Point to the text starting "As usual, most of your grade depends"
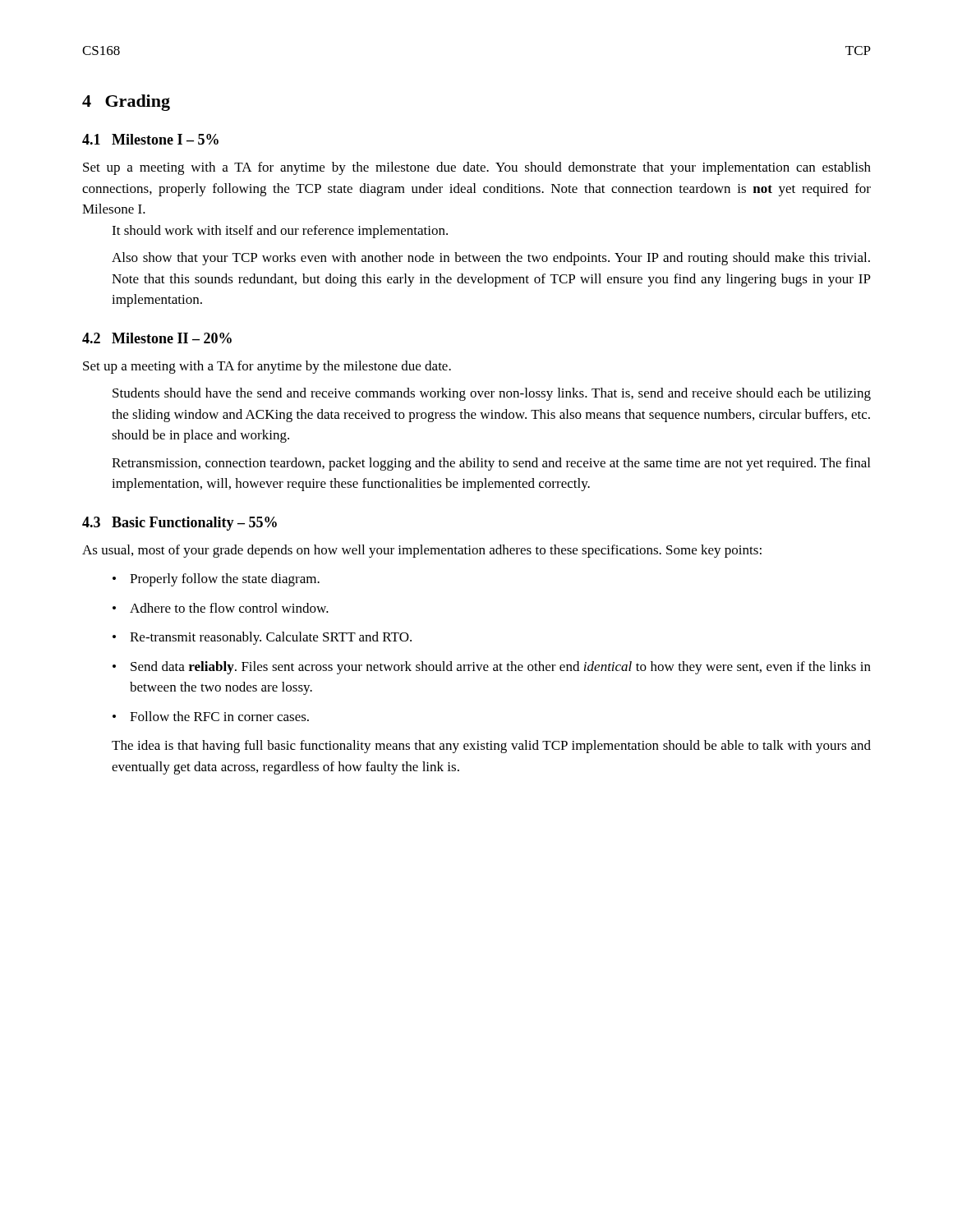Screen dimensions: 1232x953 476,550
